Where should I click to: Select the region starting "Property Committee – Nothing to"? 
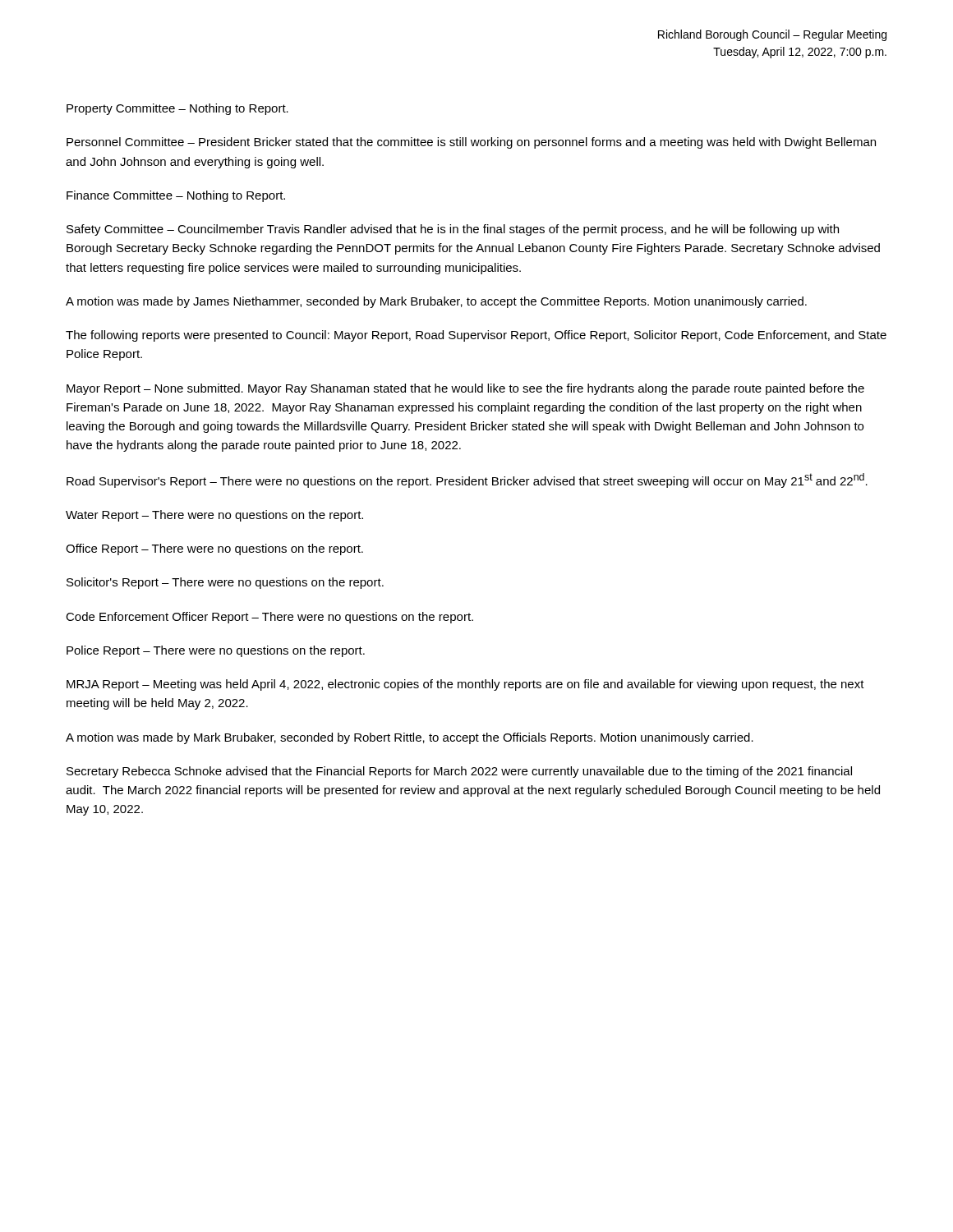click(177, 108)
